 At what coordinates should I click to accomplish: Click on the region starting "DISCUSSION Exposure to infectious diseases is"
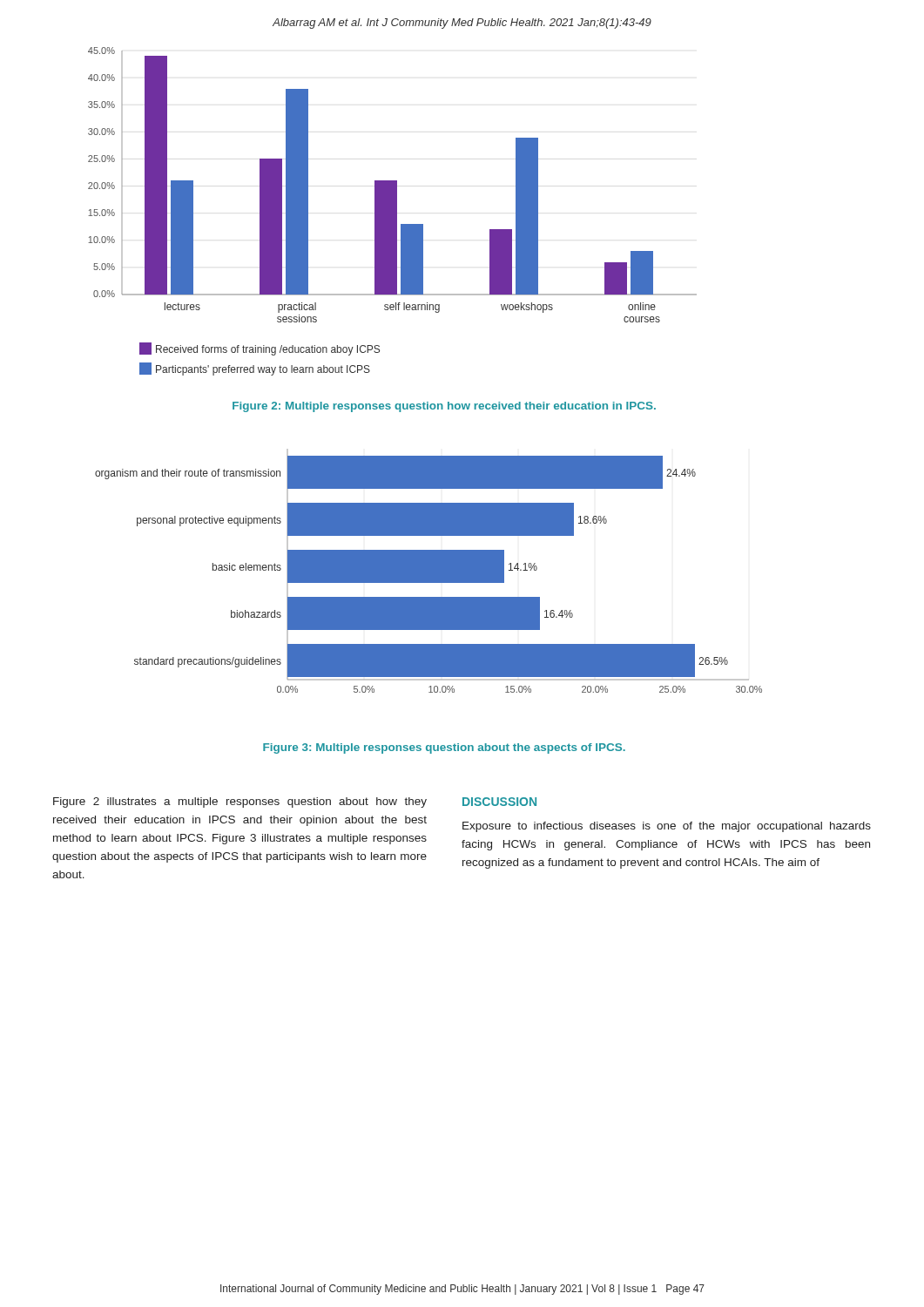pos(666,831)
